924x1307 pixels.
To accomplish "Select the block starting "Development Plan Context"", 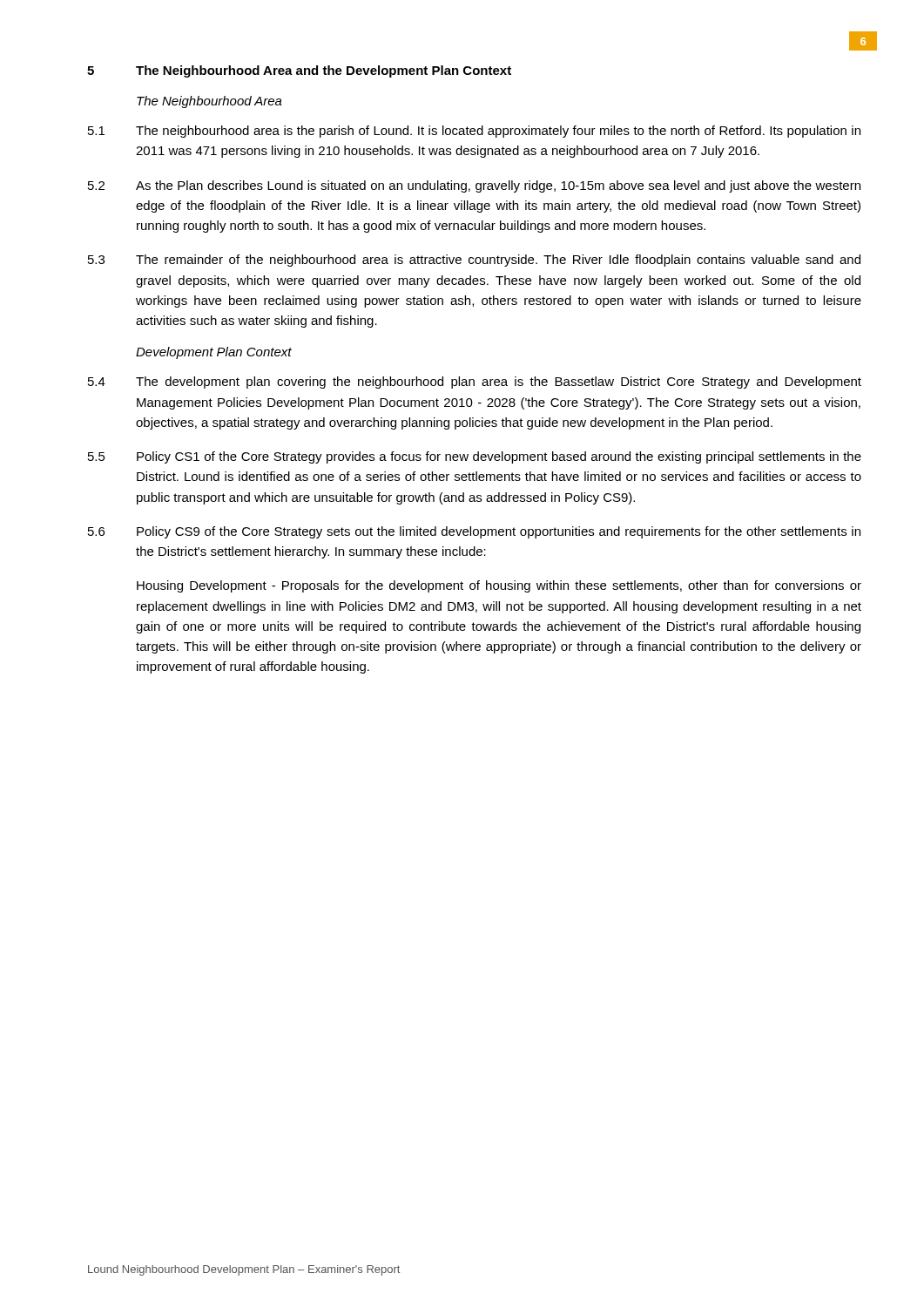I will coord(214,352).
